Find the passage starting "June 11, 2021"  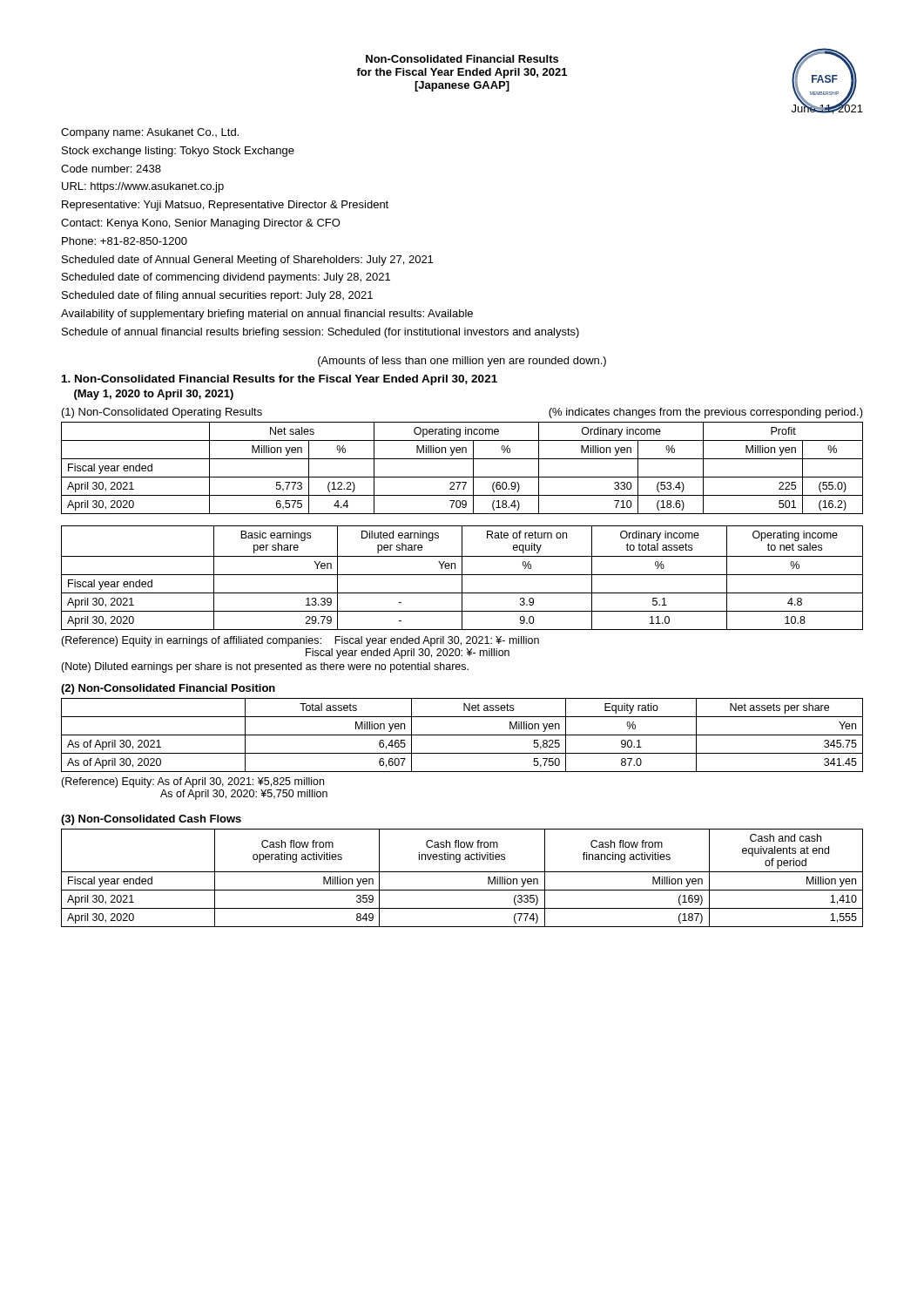827,108
